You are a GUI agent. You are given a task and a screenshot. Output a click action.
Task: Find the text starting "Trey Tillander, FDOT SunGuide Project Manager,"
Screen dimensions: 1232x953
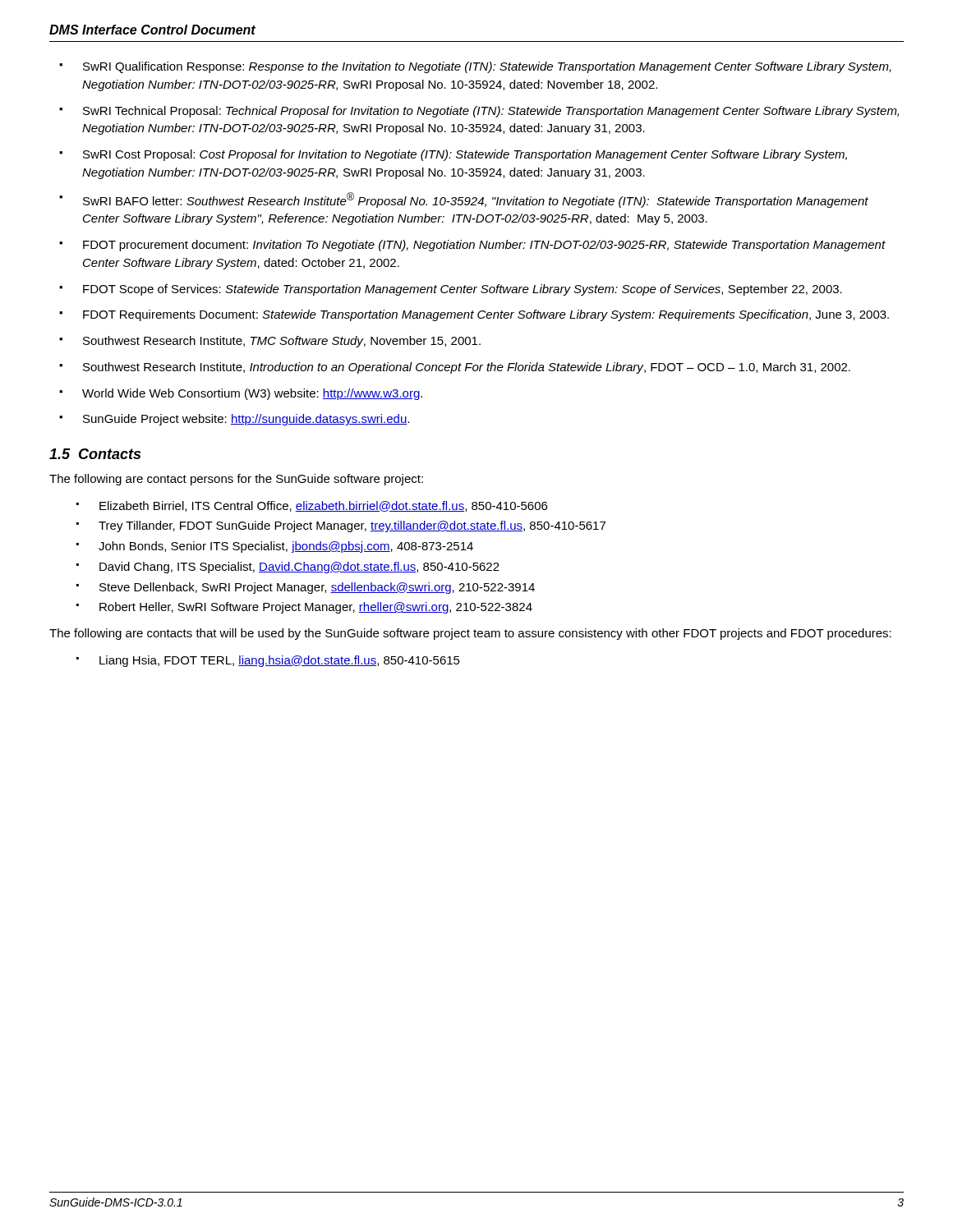click(352, 525)
